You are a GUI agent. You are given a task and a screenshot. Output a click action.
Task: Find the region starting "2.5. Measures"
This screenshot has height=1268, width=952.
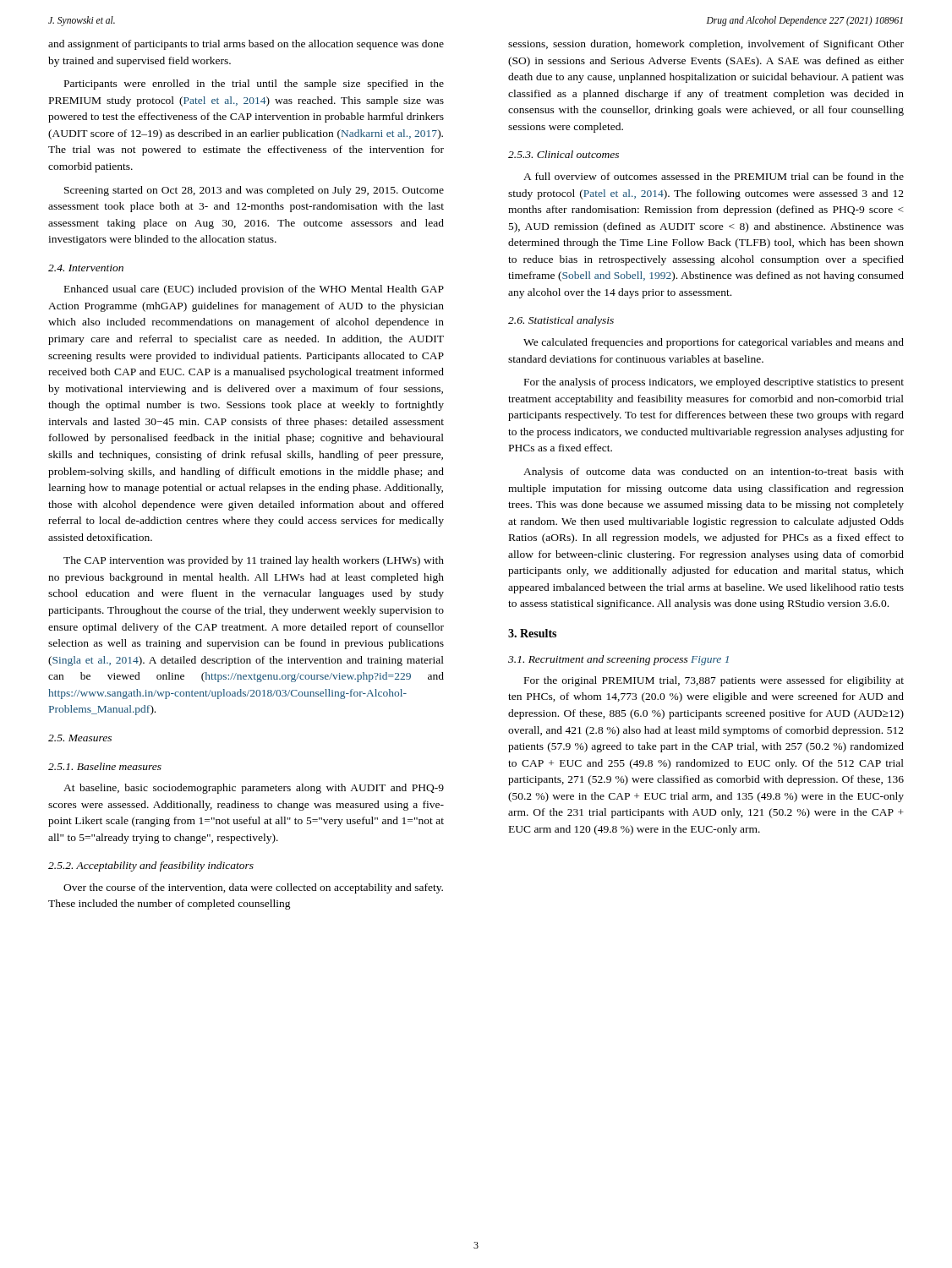point(80,737)
